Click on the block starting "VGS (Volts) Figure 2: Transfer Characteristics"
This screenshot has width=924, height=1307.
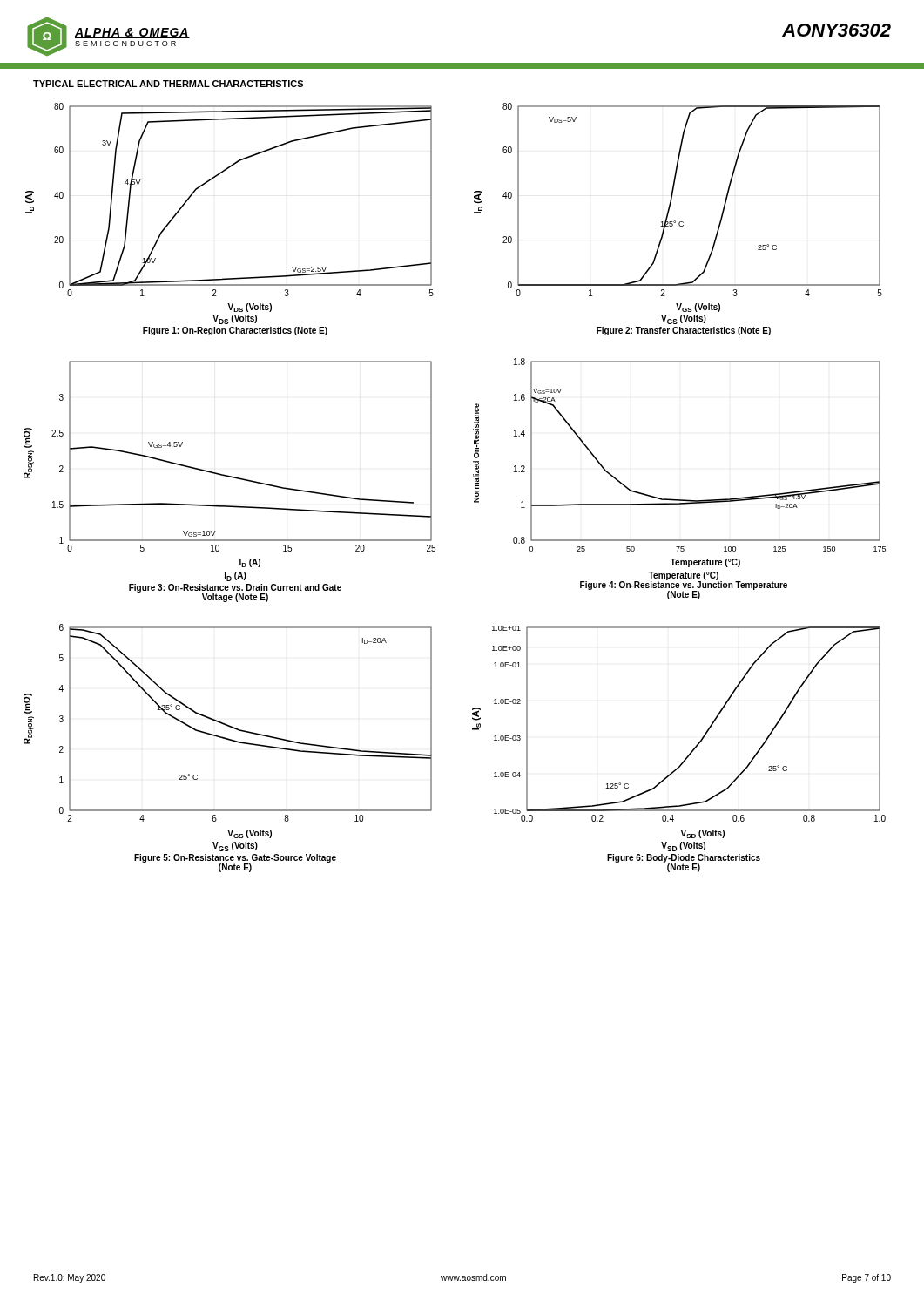[684, 325]
